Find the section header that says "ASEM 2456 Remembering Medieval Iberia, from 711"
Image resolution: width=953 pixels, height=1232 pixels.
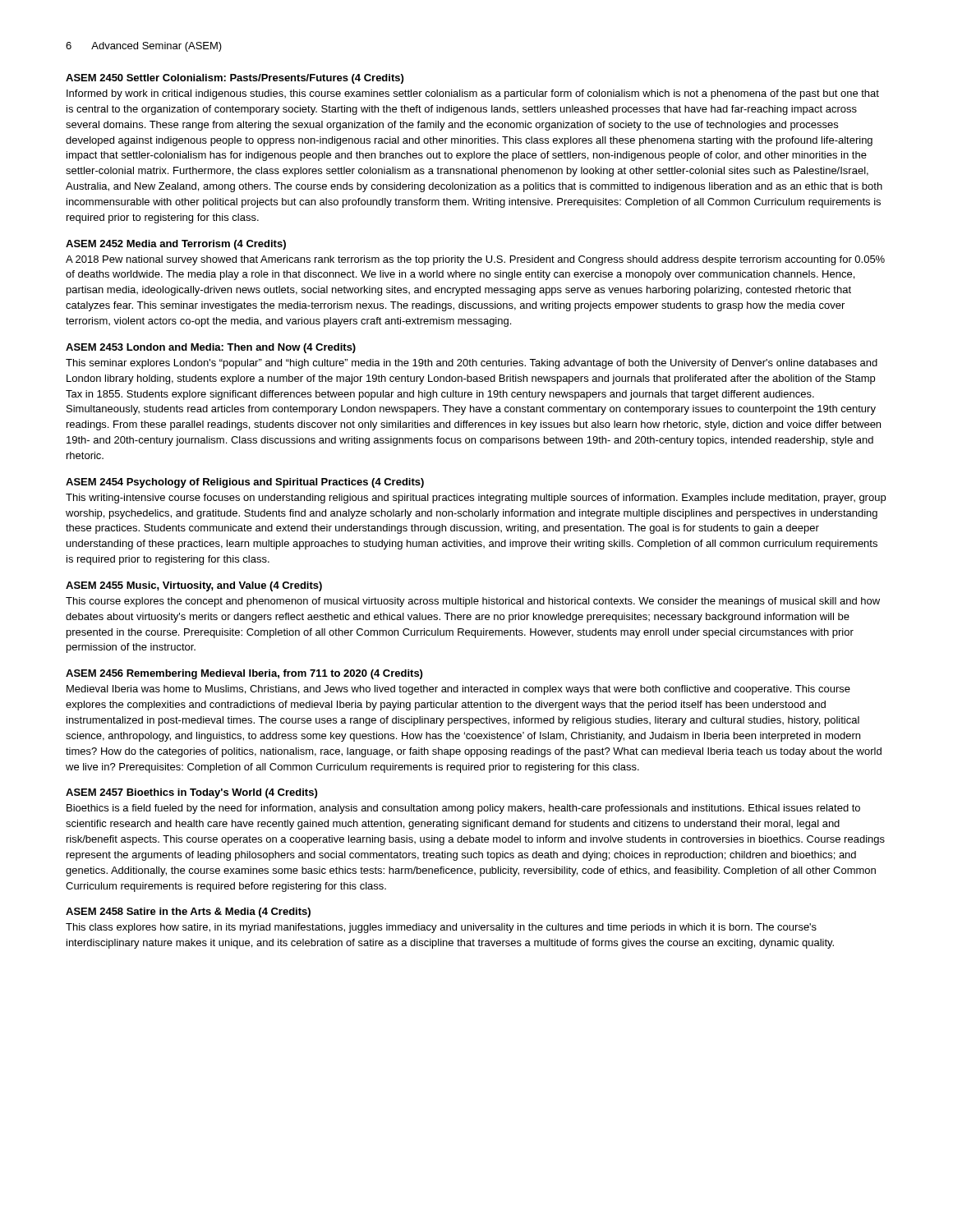[244, 673]
